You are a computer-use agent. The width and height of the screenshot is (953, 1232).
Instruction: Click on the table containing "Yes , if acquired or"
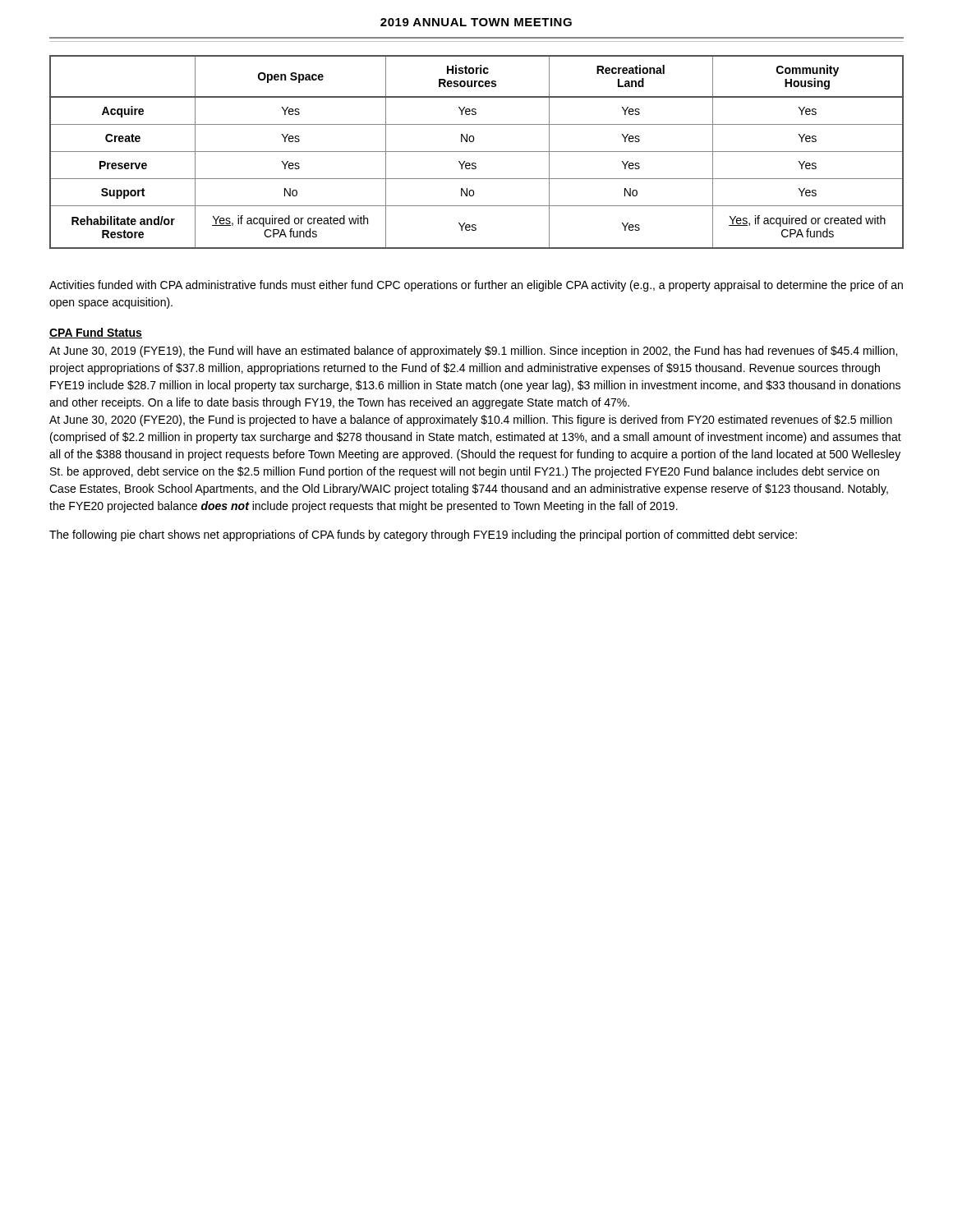[476, 148]
